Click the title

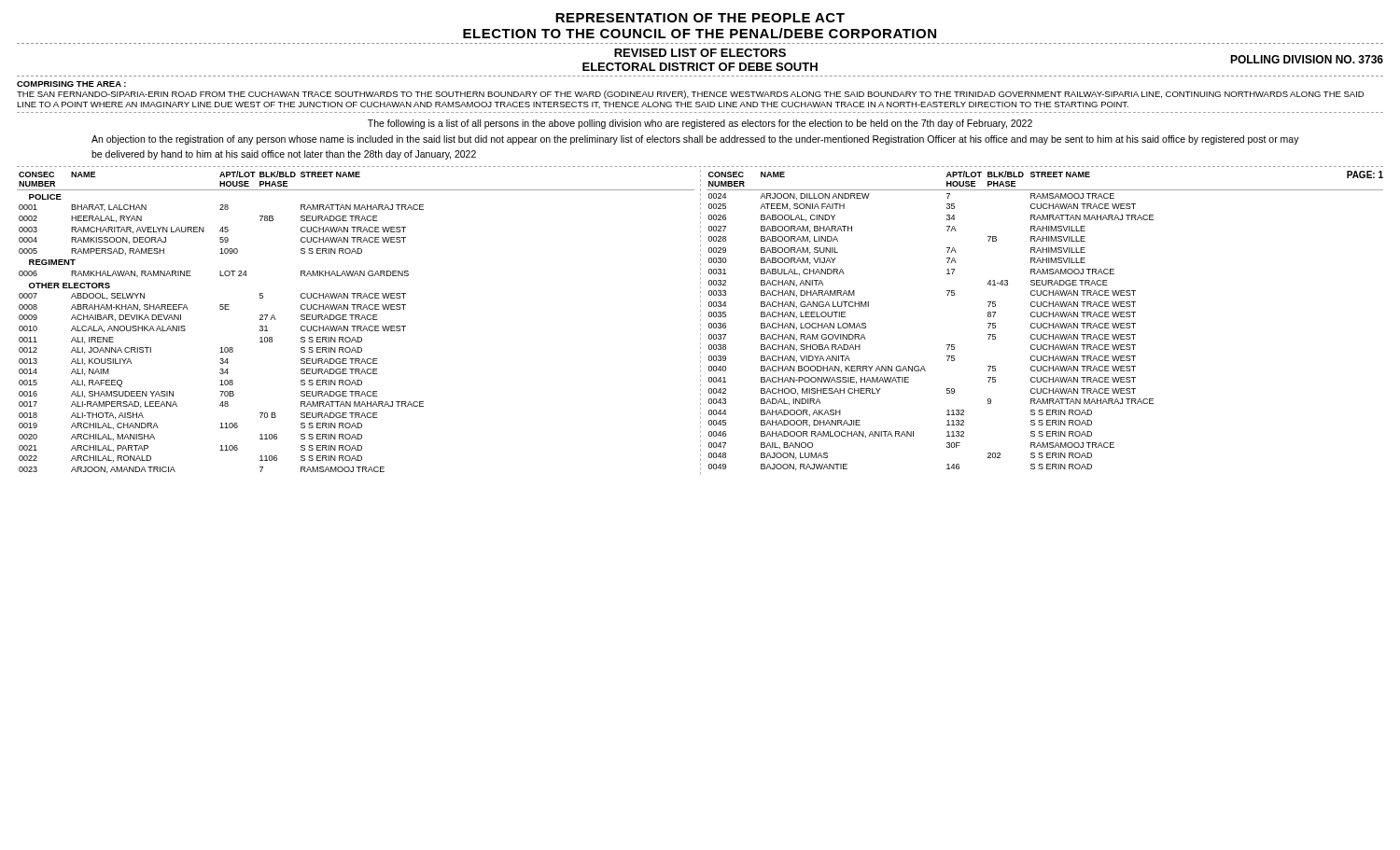(x=700, y=25)
